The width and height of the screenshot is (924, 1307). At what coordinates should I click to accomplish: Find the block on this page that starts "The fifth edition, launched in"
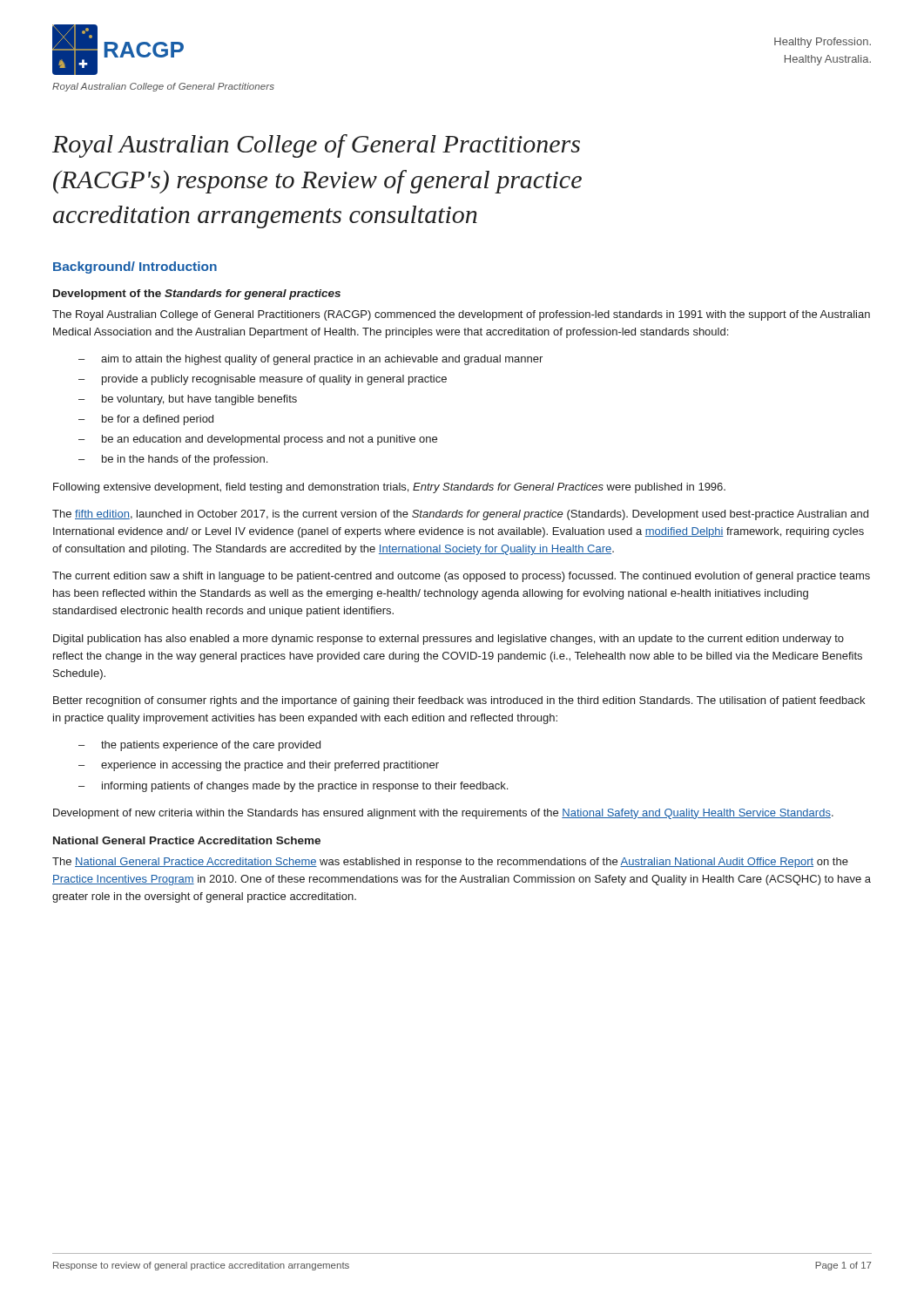[x=461, y=531]
